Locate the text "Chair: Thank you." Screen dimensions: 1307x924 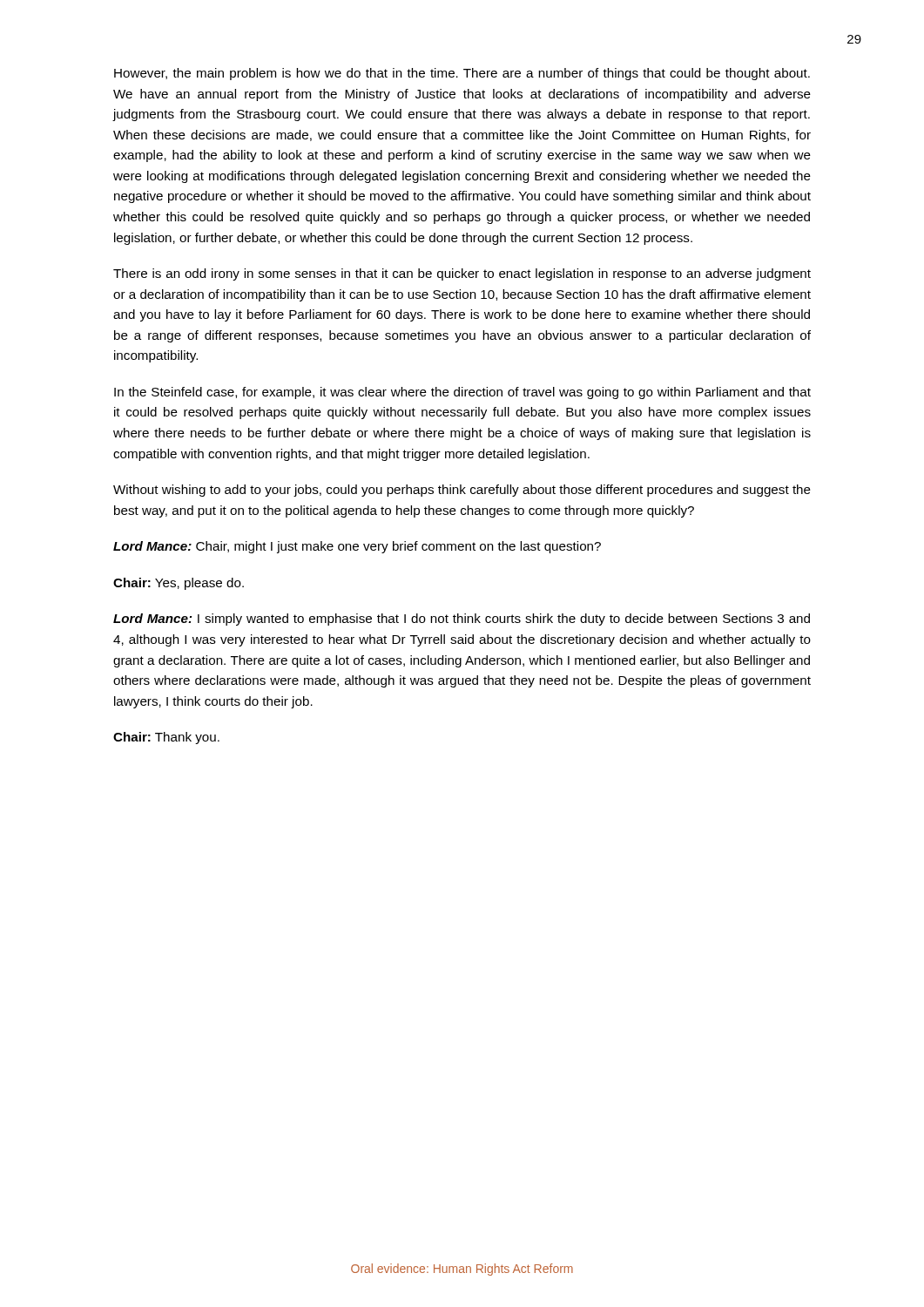point(167,737)
